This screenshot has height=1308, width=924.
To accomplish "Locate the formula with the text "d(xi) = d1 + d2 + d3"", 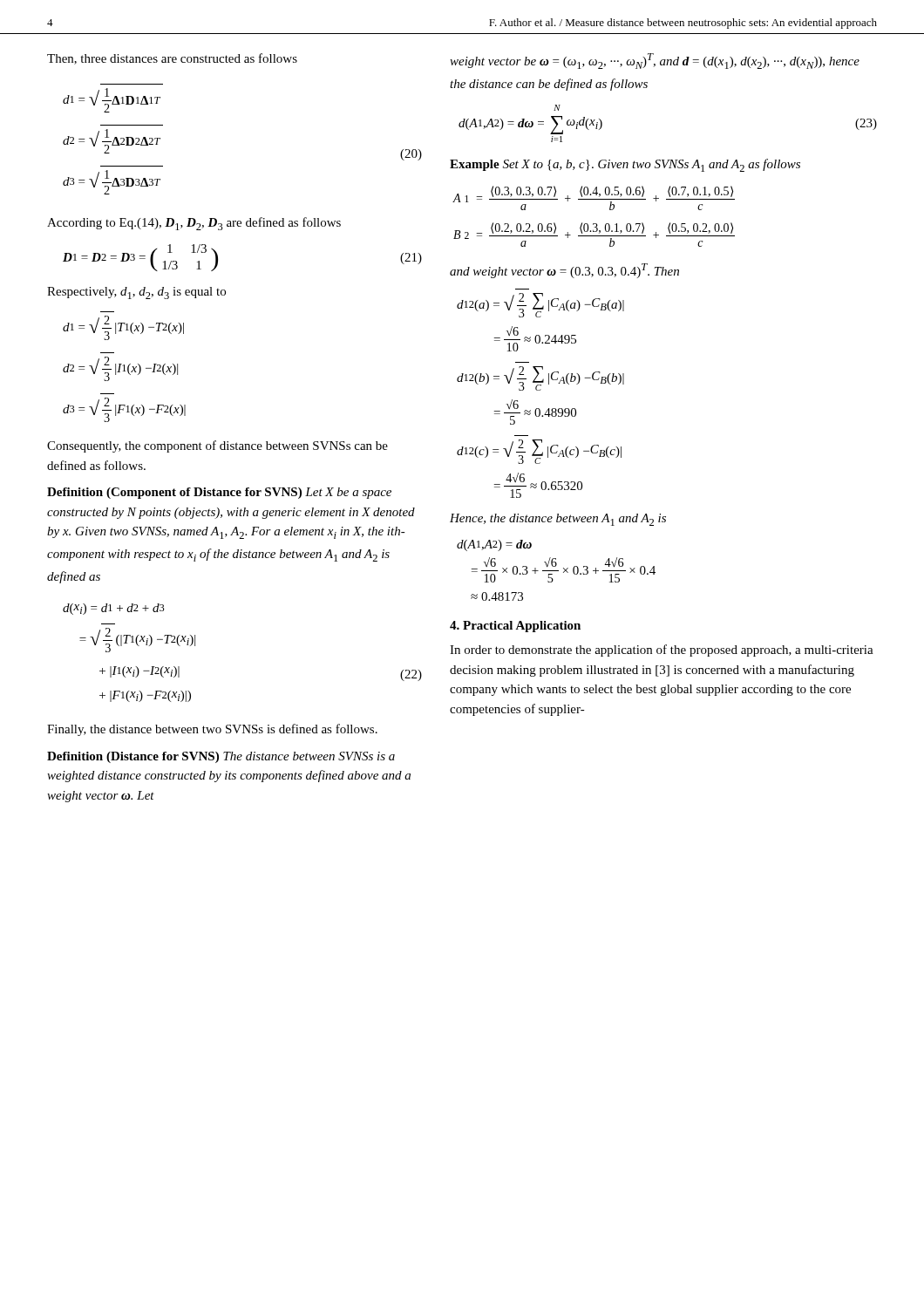I will pyautogui.click(x=114, y=609).
